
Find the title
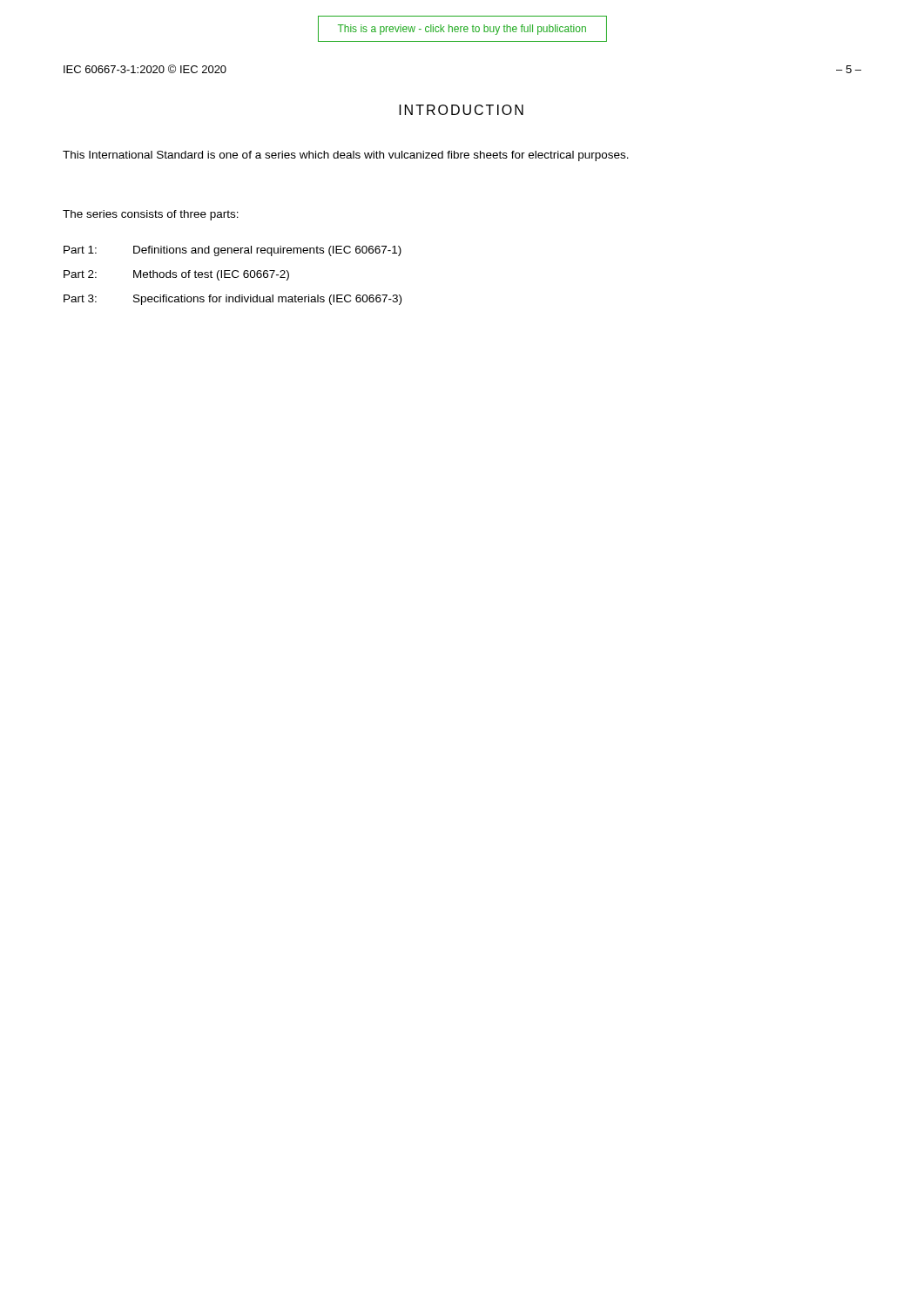(x=462, y=110)
